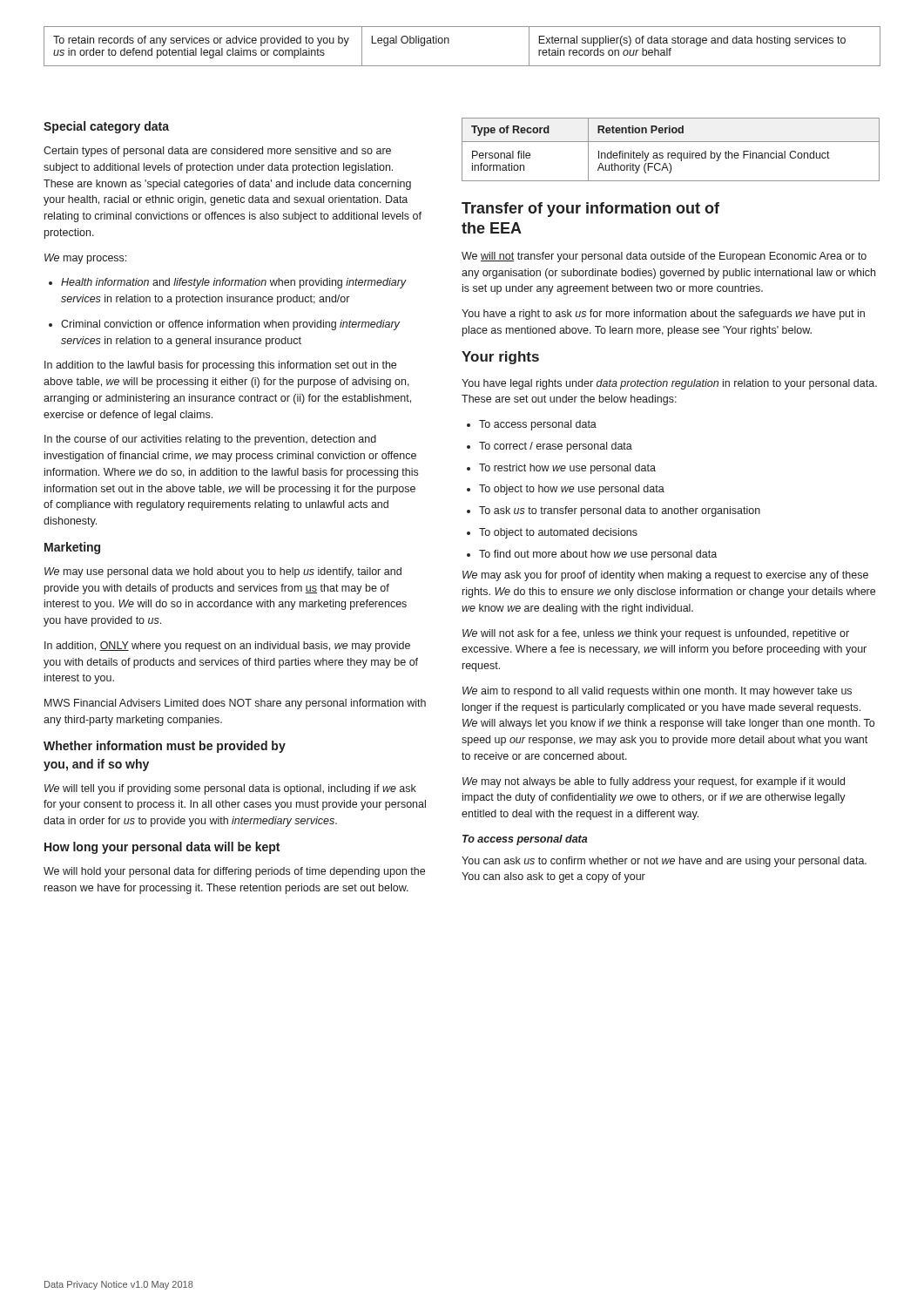Click on the text block containing "We aim to"
The image size is (924, 1307).
(671, 724)
